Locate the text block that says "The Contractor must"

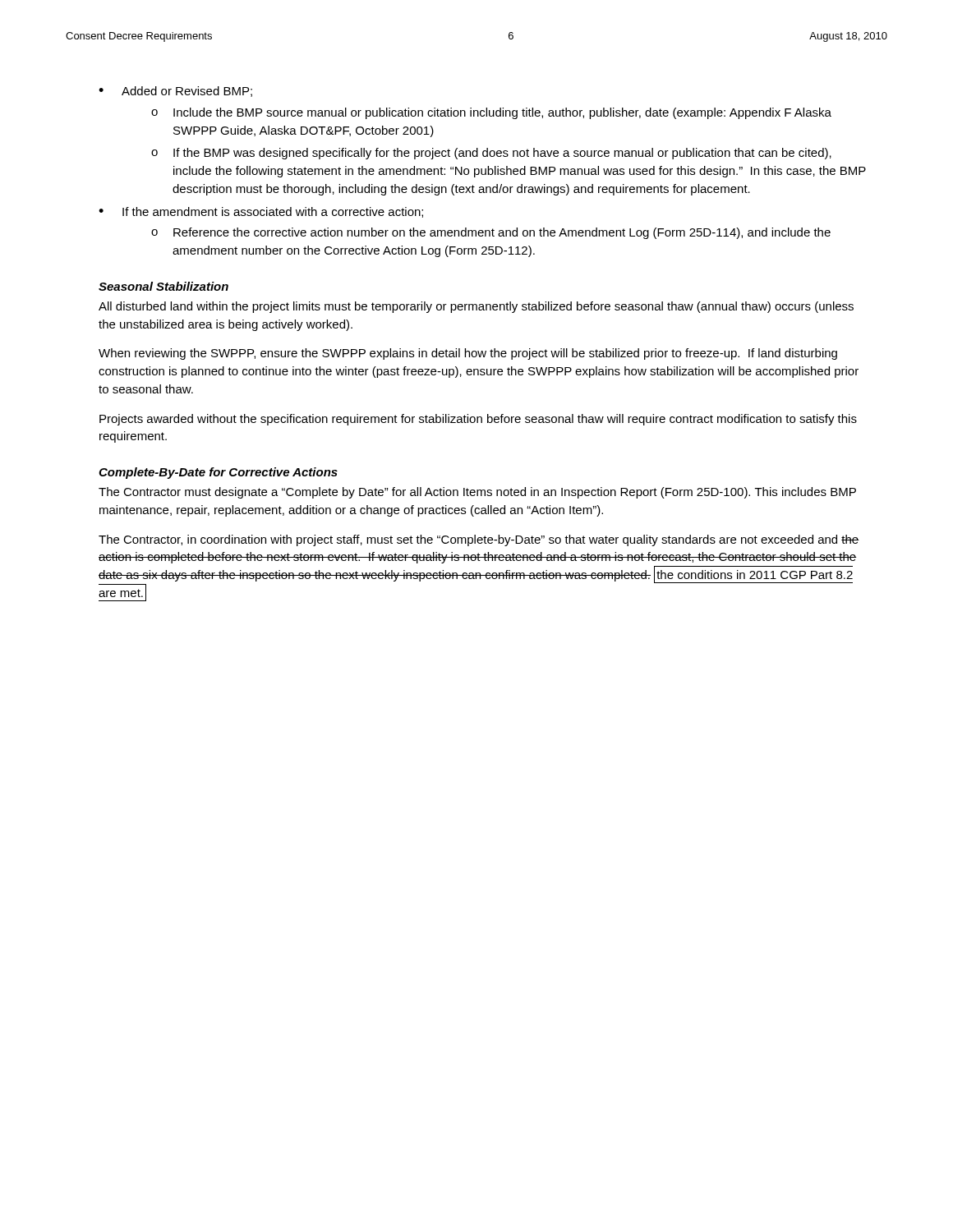coord(477,500)
